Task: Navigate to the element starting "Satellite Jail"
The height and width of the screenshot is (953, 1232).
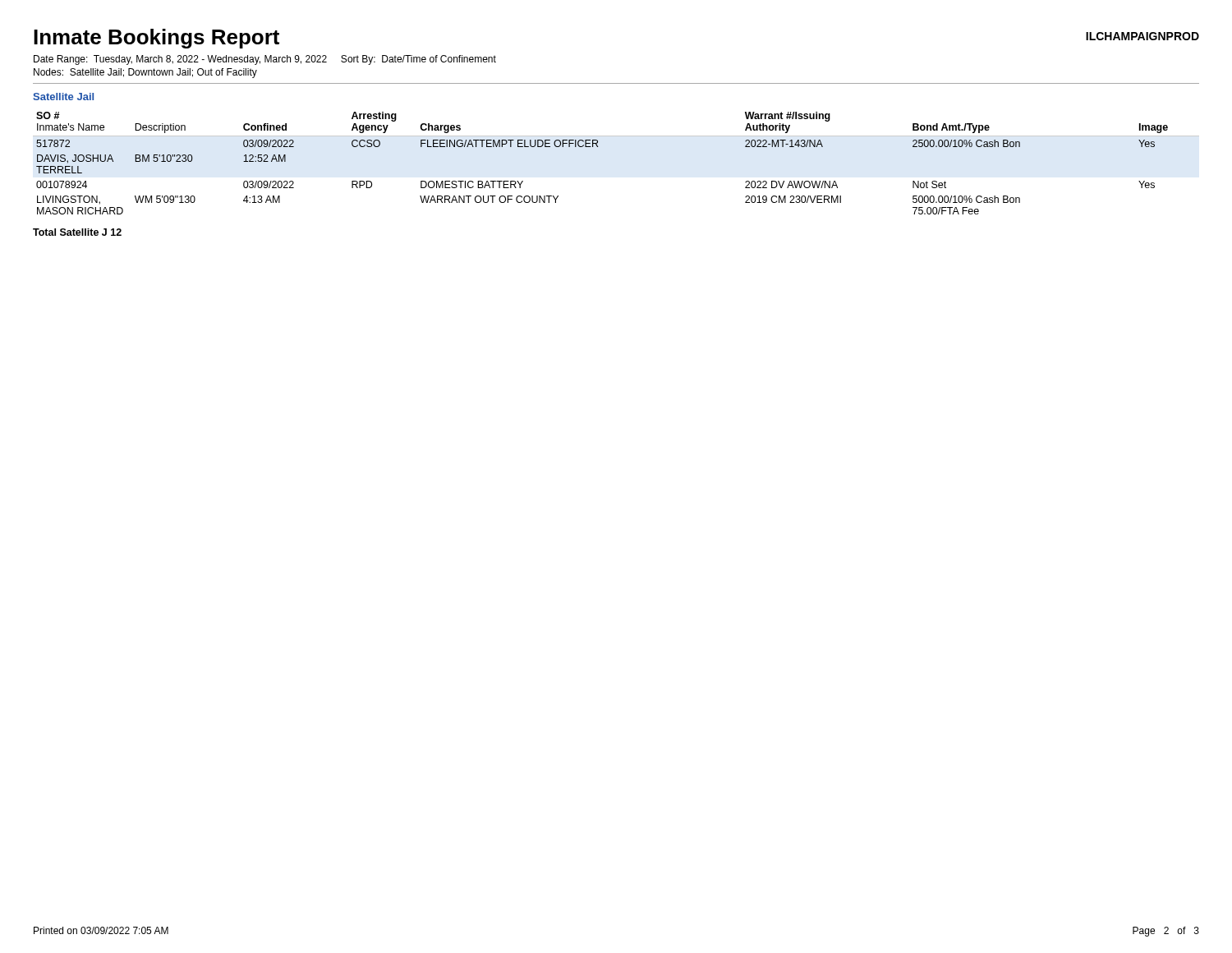Action: 64,97
